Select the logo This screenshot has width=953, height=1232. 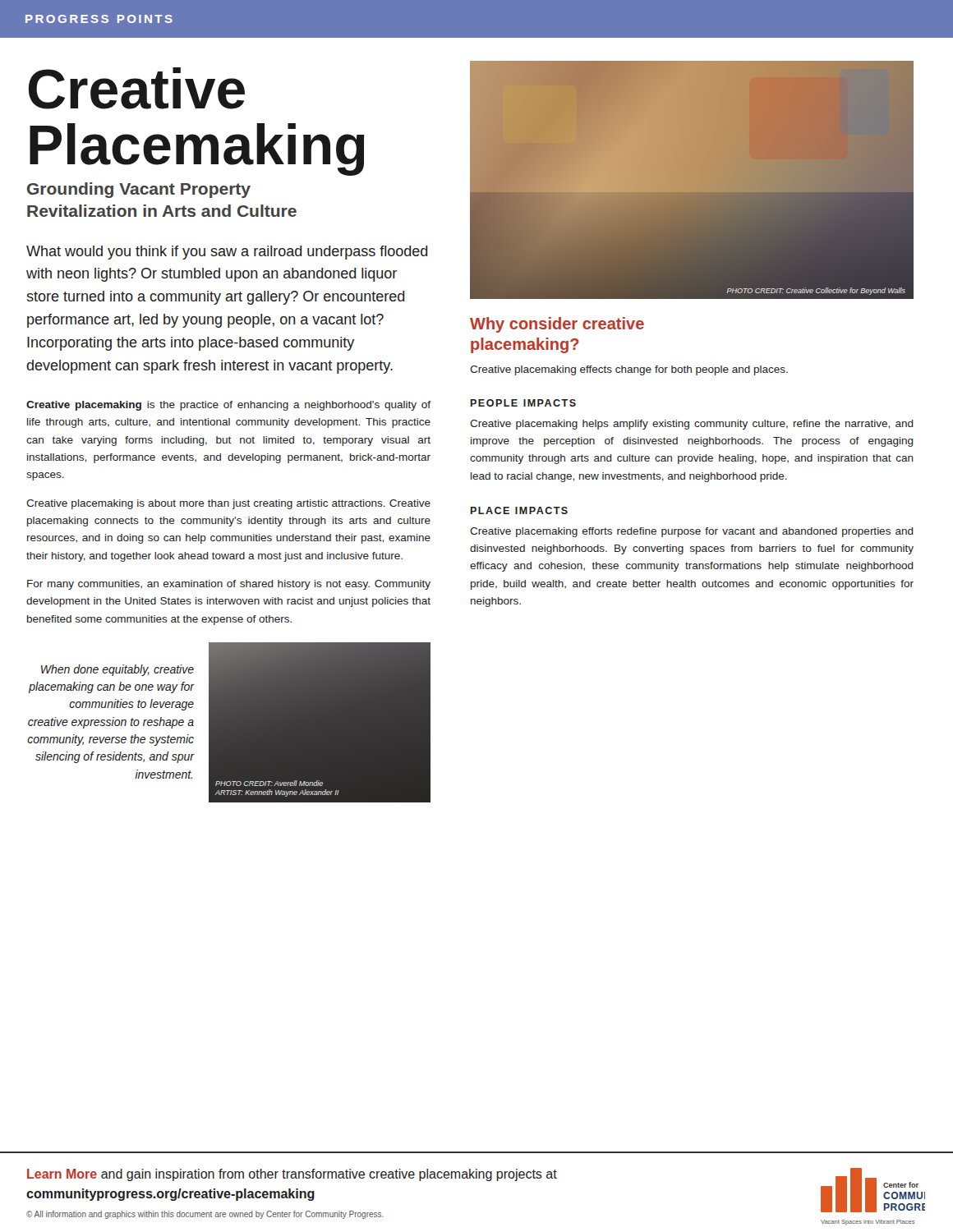click(869, 1194)
